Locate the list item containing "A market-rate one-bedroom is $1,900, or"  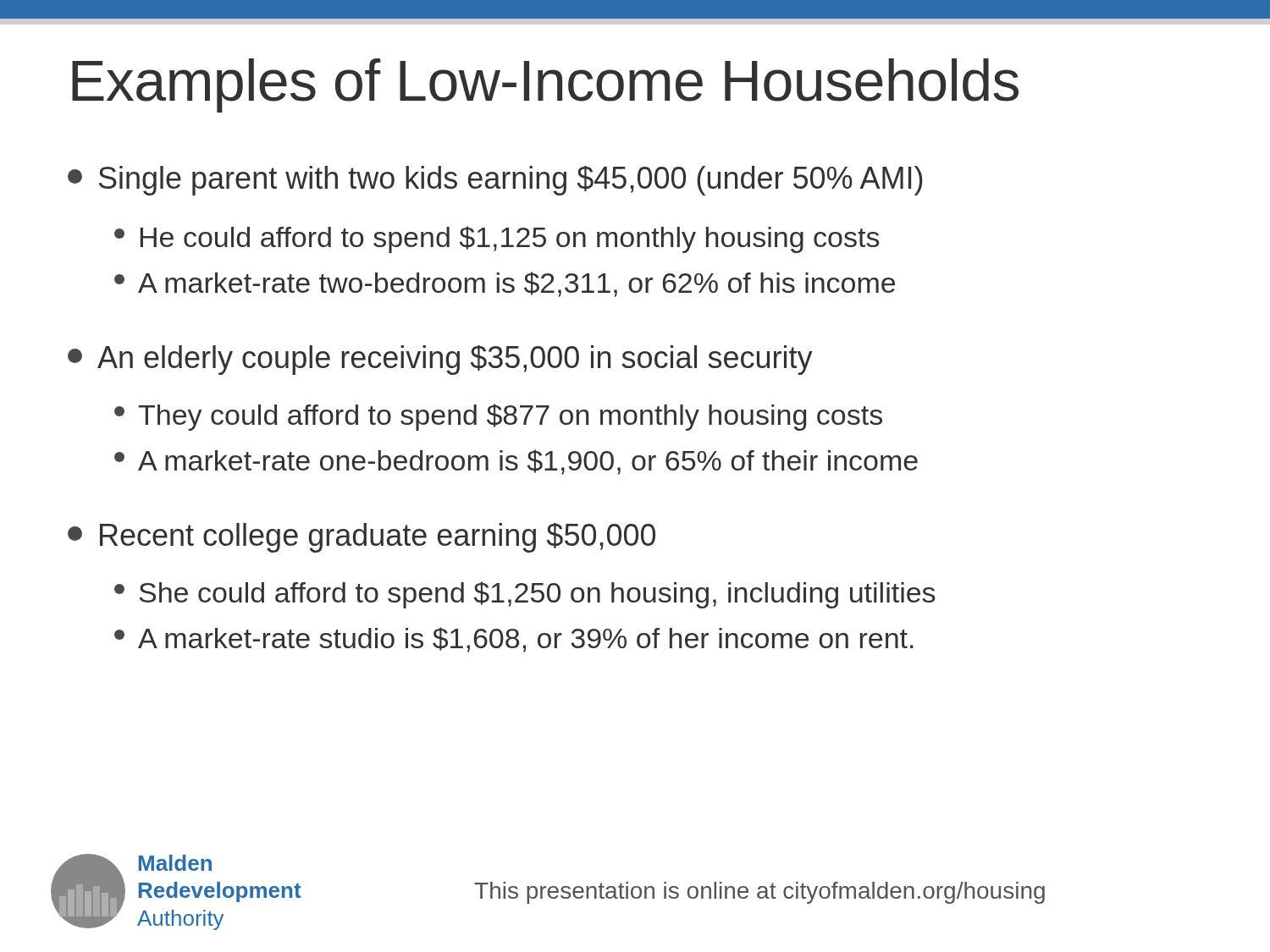click(x=517, y=461)
